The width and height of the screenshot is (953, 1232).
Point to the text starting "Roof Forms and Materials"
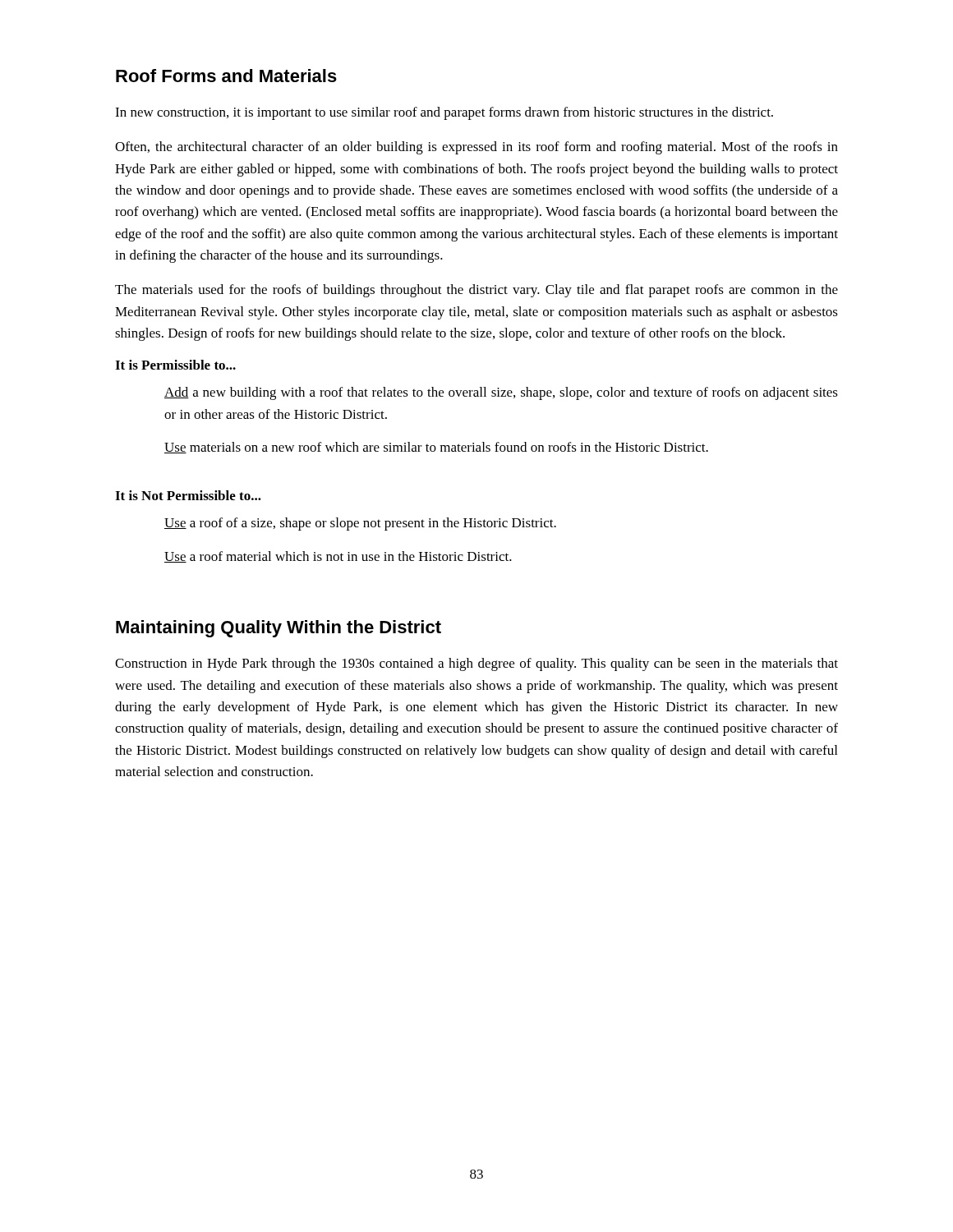(226, 76)
